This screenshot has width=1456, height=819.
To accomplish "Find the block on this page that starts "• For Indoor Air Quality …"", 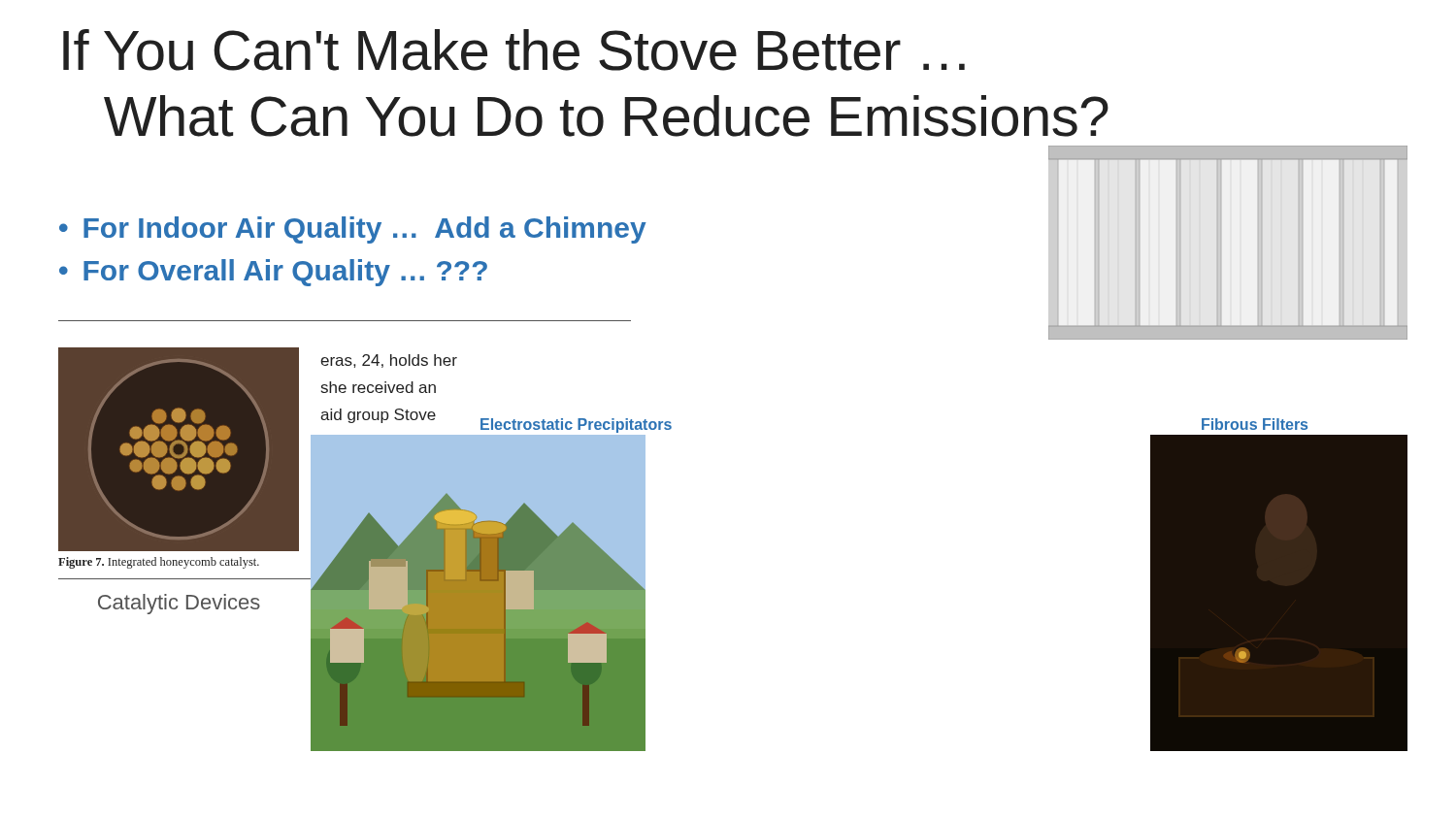I will point(352,228).
